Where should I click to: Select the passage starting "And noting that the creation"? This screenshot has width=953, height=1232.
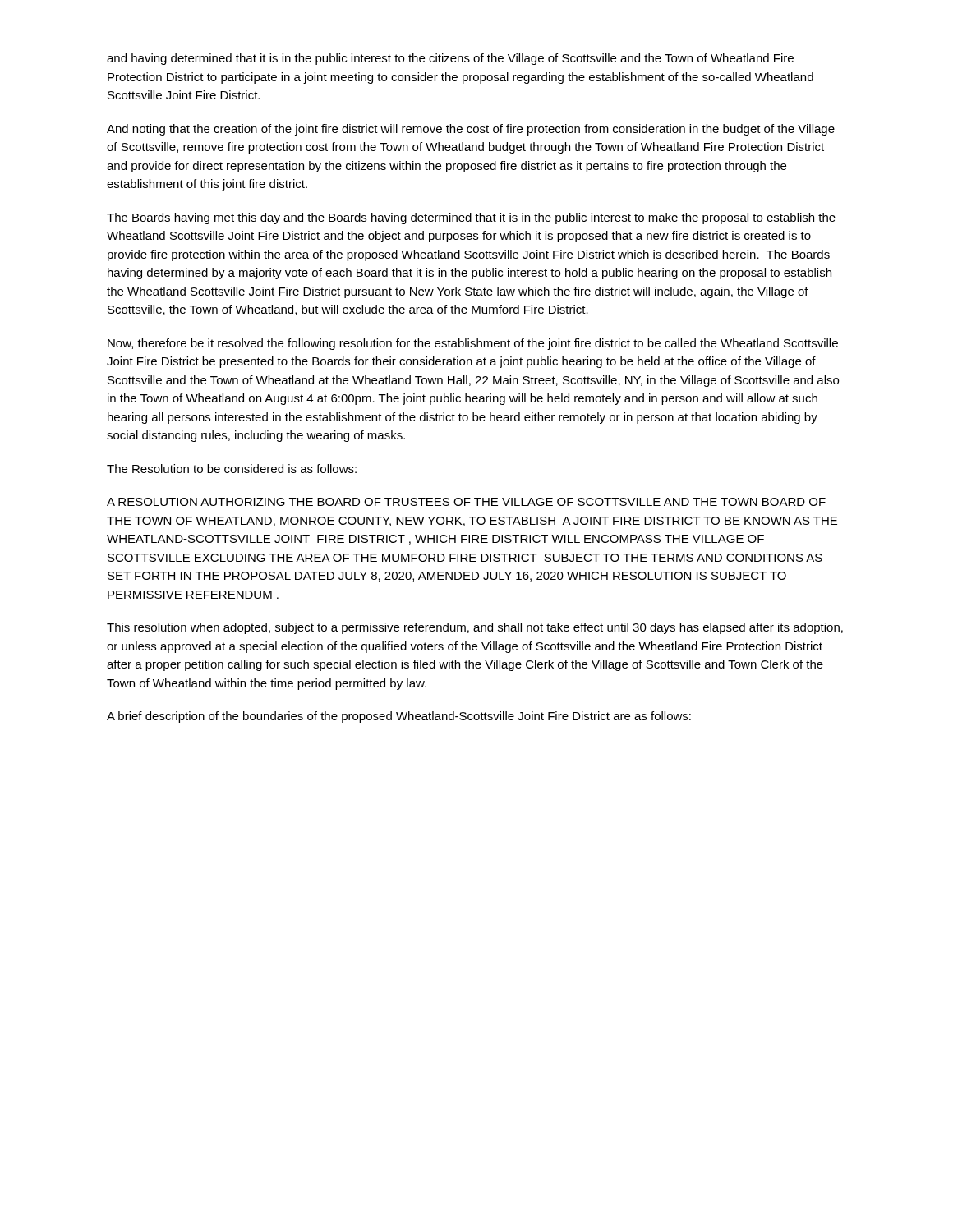point(471,156)
